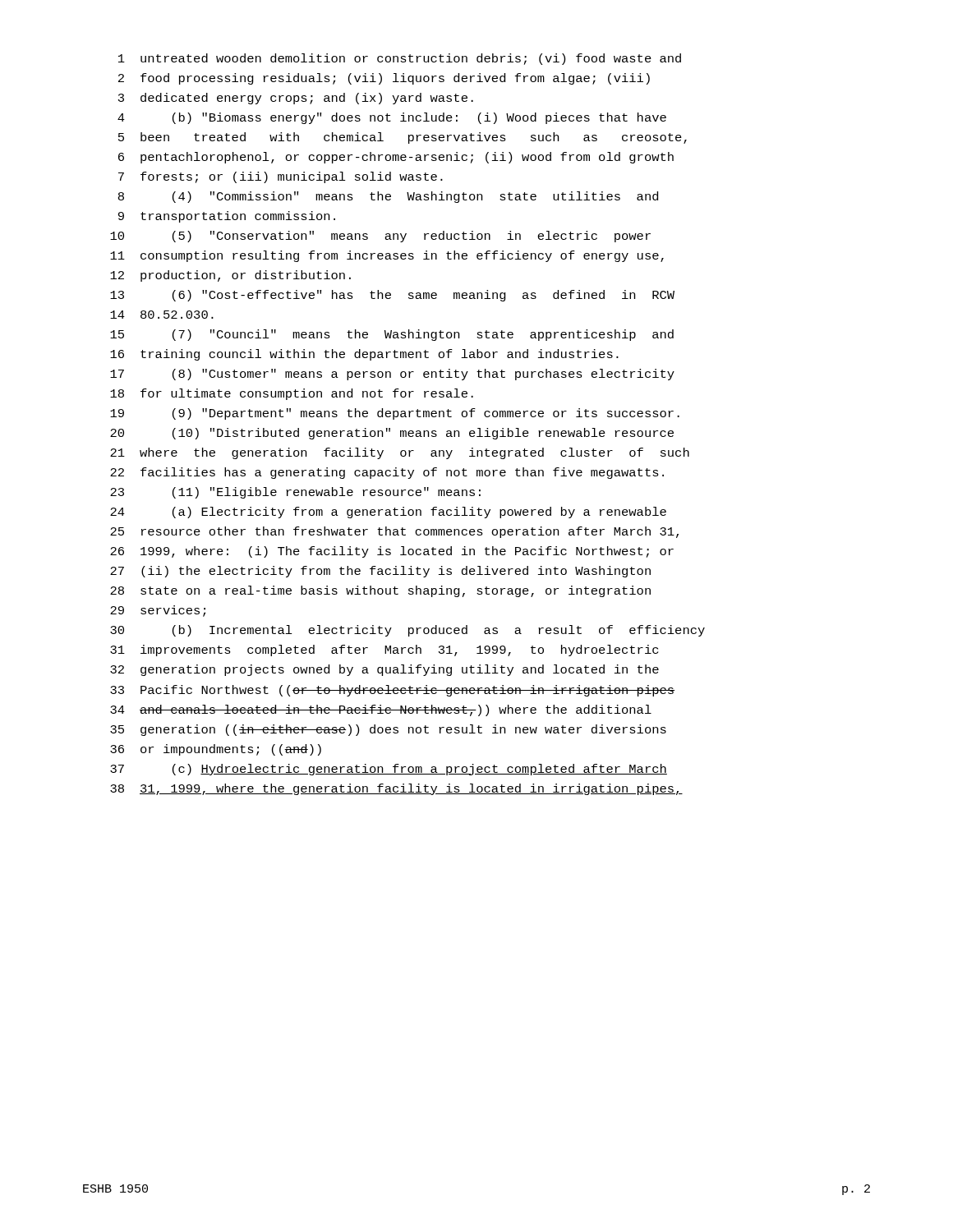Viewport: 953px width, 1232px height.
Task: Select the element starting "36 or impoundments;"
Action: pyautogui.click(x=216, y=750)
